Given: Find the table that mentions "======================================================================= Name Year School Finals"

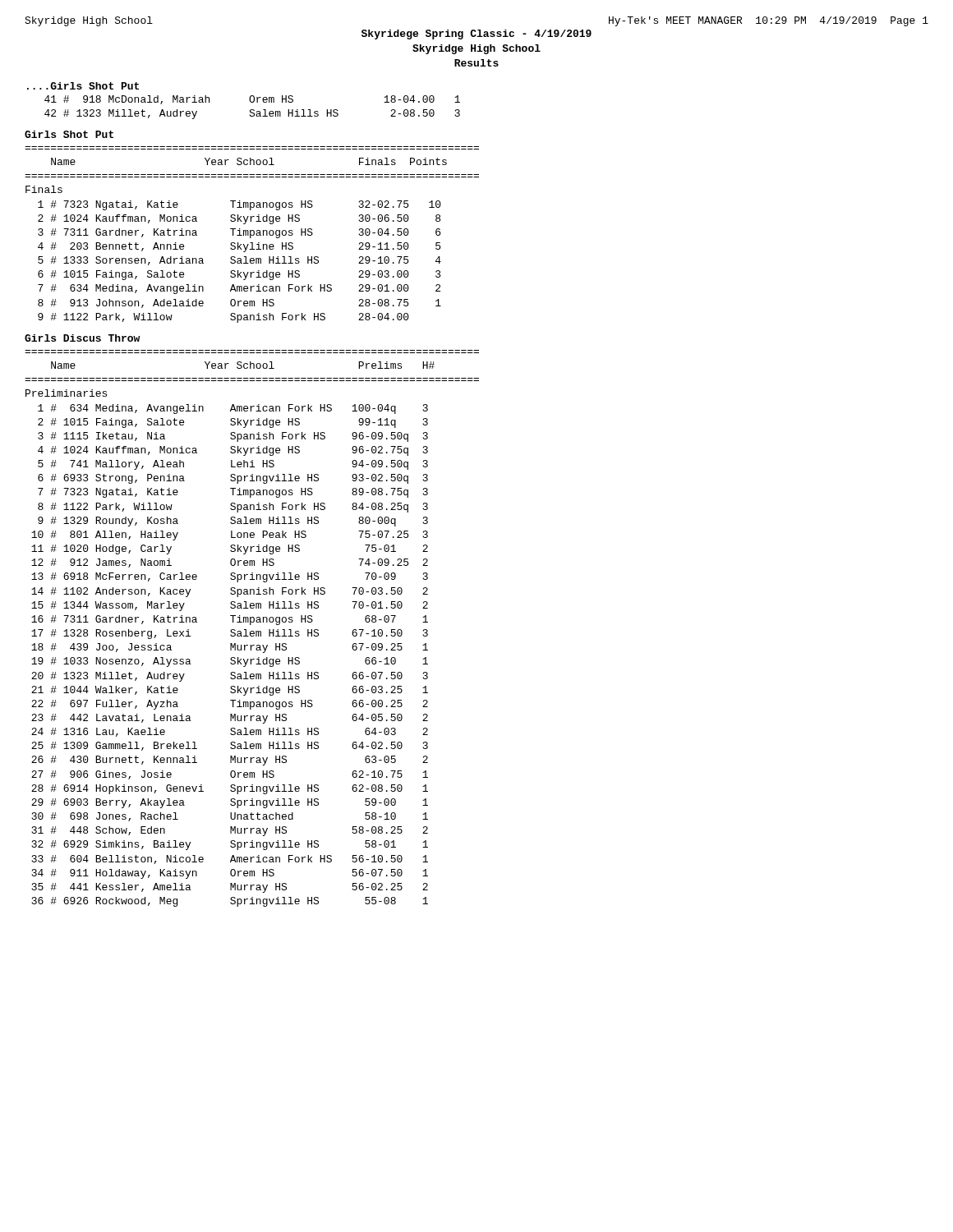Looking at the screenshot, I should [476, 233].
